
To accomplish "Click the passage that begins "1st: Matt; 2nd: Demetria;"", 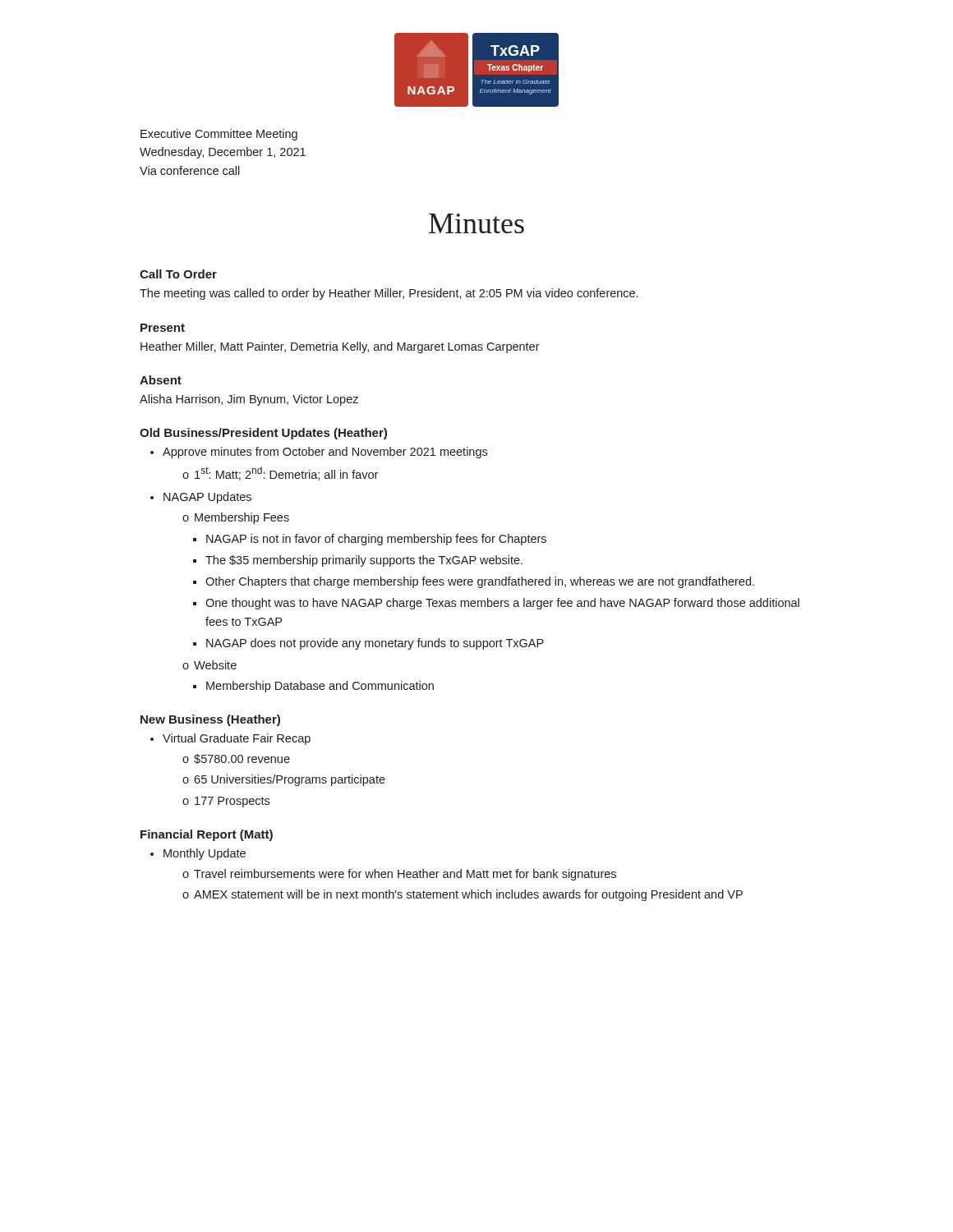I will [286, 473].
